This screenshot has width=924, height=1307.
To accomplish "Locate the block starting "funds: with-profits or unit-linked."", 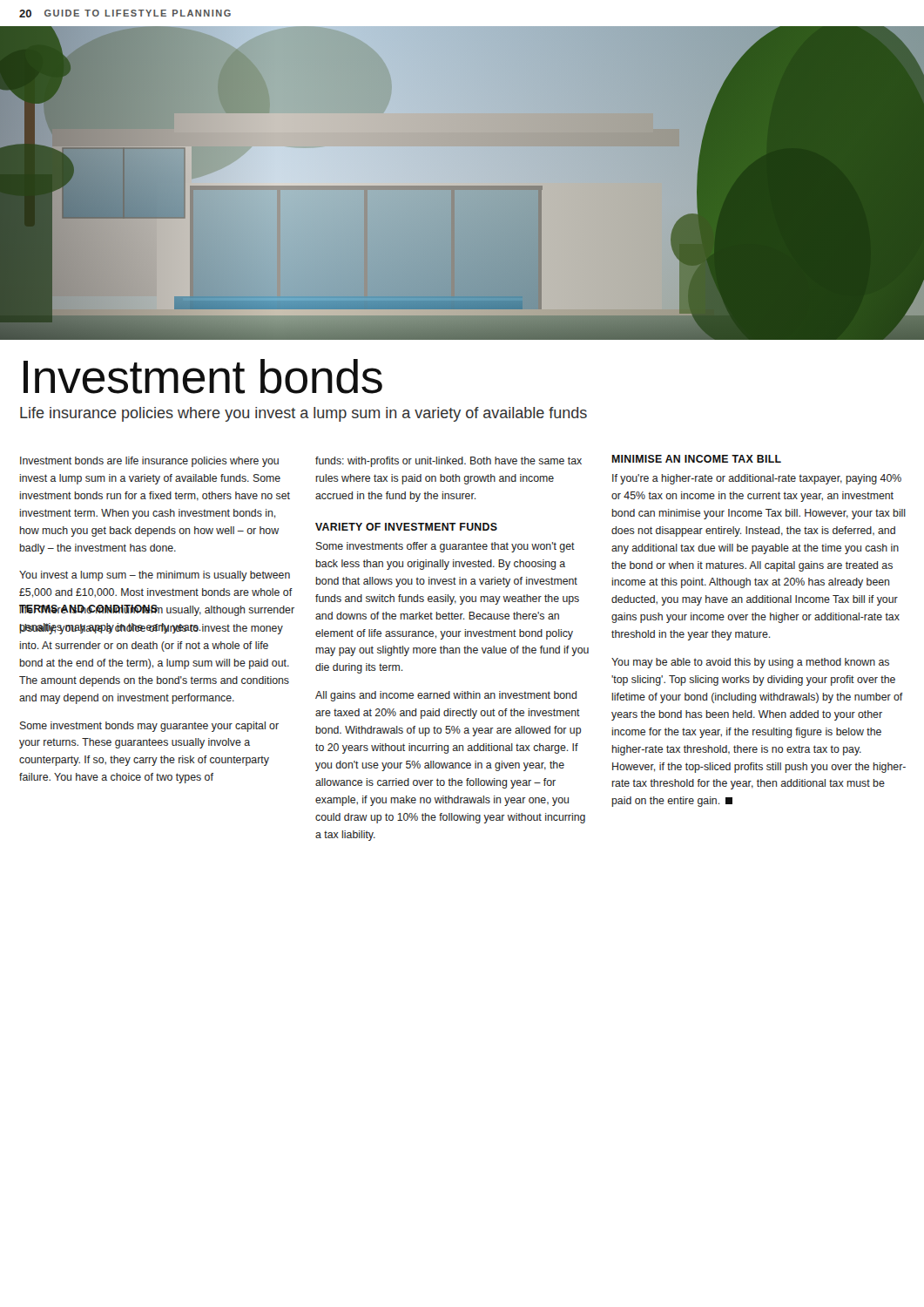I will point(453,479).
